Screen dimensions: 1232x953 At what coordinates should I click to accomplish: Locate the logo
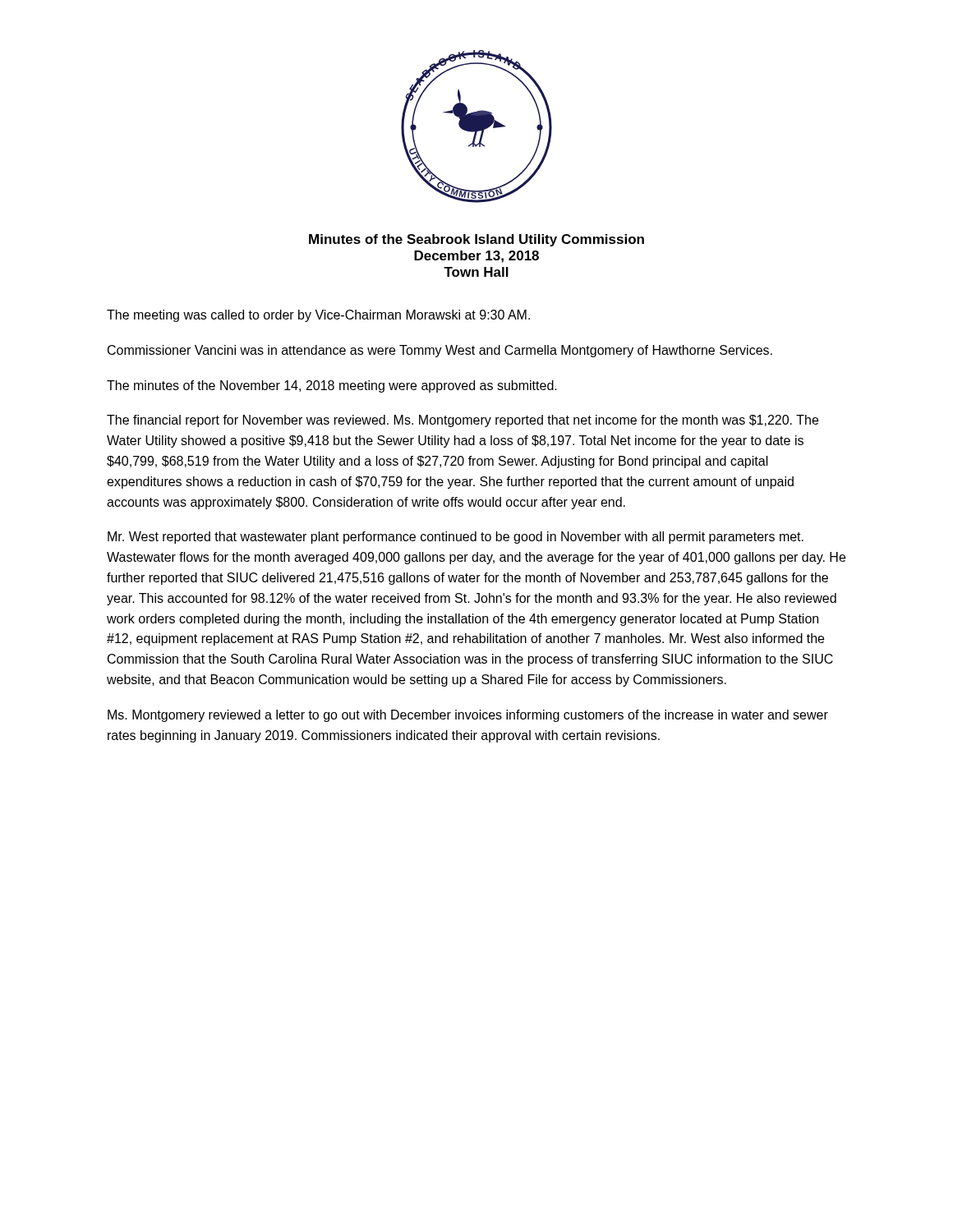coord(476,129)
